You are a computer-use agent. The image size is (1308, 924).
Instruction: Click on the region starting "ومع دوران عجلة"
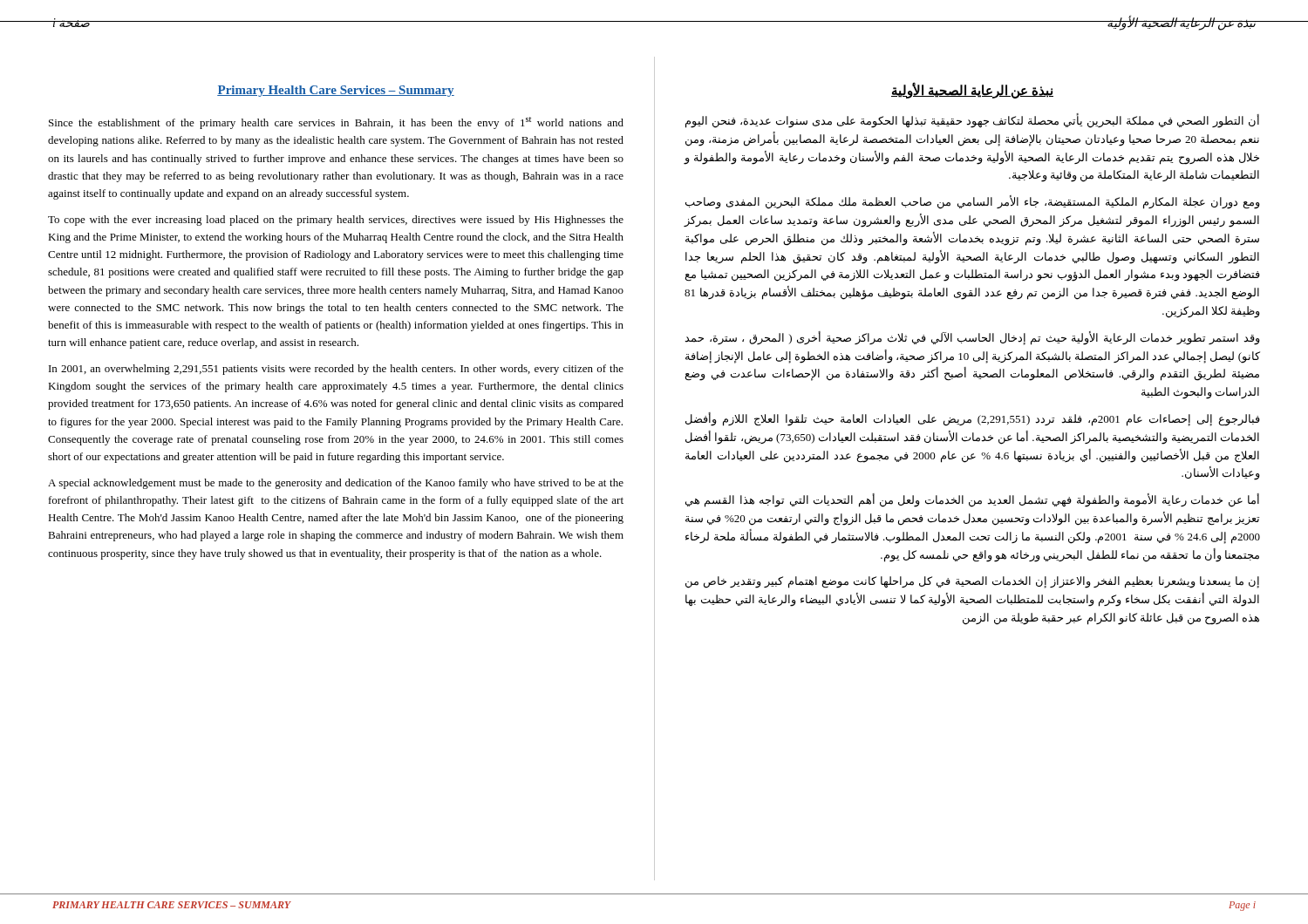pyautogui.click(x=972, y=256)
